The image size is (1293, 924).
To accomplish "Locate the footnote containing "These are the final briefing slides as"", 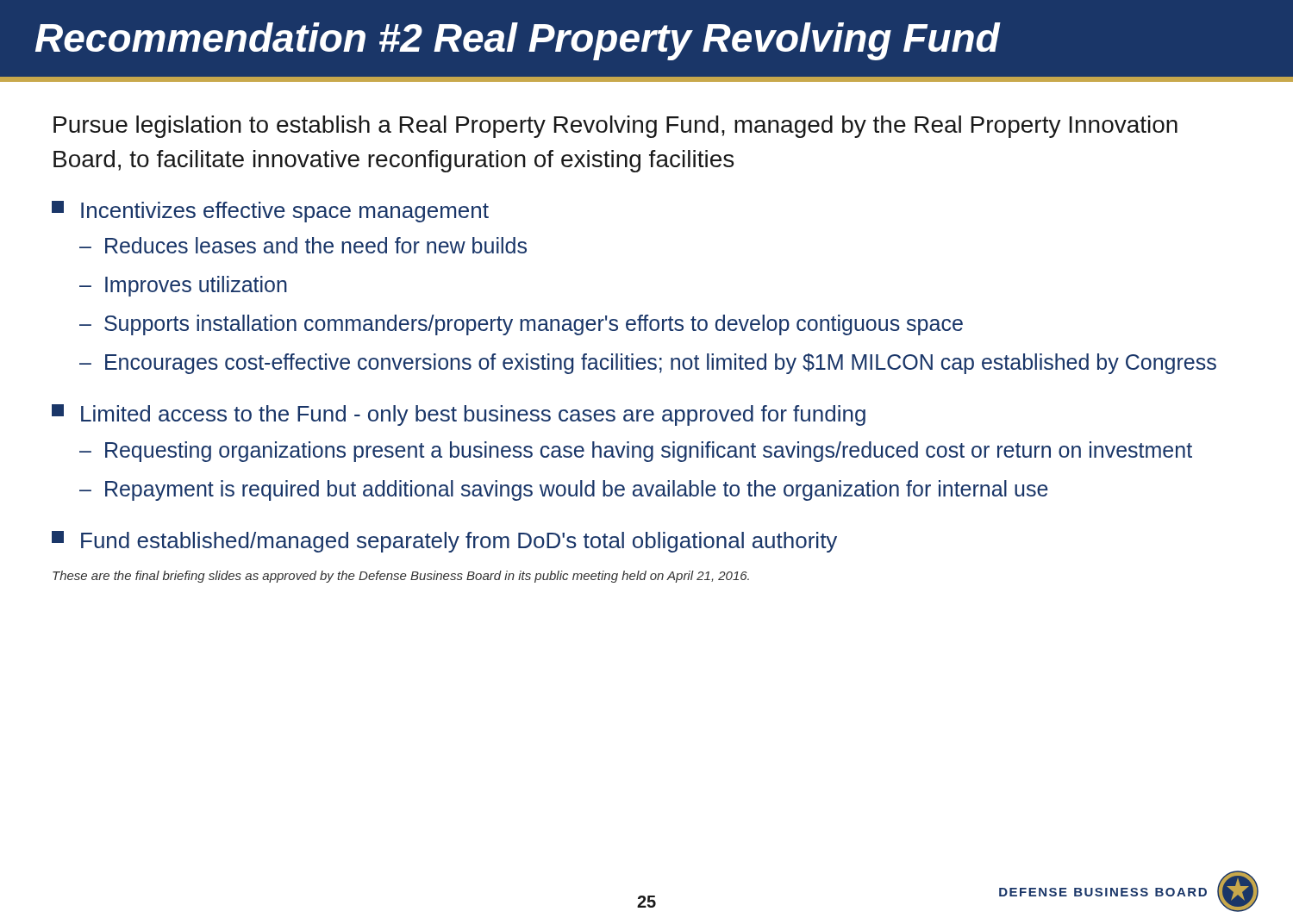I will pos(401,576).
